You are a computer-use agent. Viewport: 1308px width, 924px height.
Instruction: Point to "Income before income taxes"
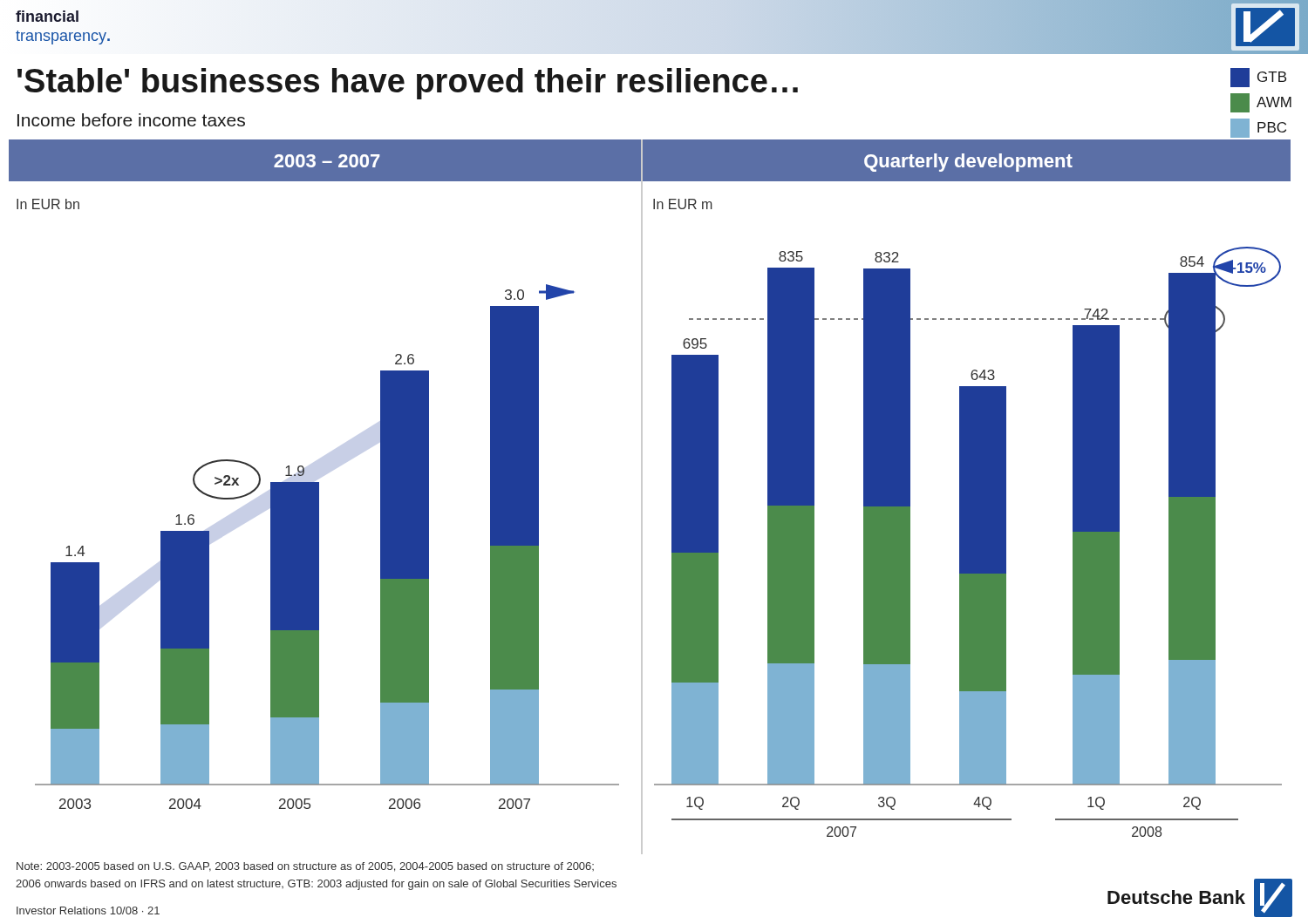[x=131, y=120]
